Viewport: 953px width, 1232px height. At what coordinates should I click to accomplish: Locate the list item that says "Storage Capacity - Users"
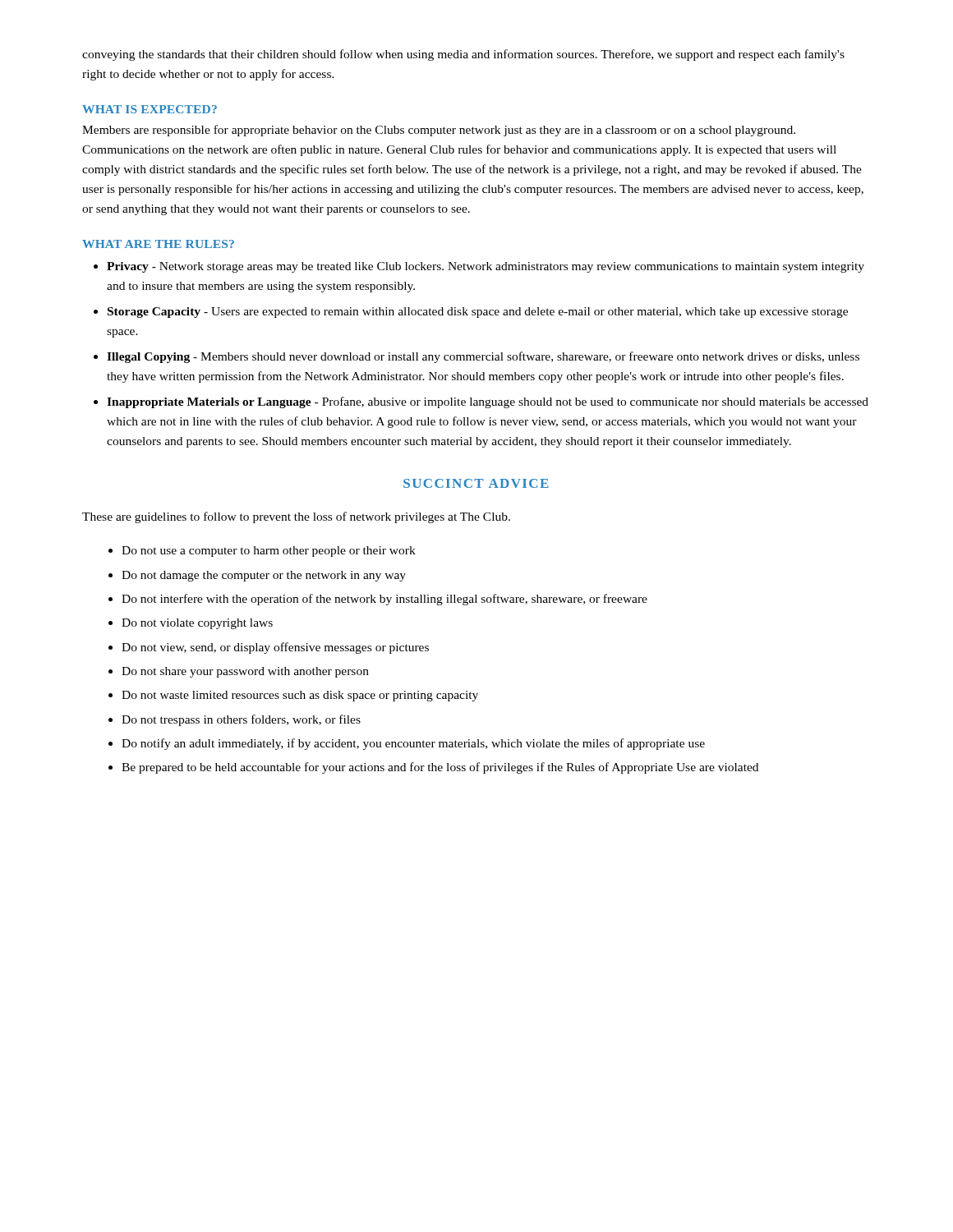(x=478, y=321)
